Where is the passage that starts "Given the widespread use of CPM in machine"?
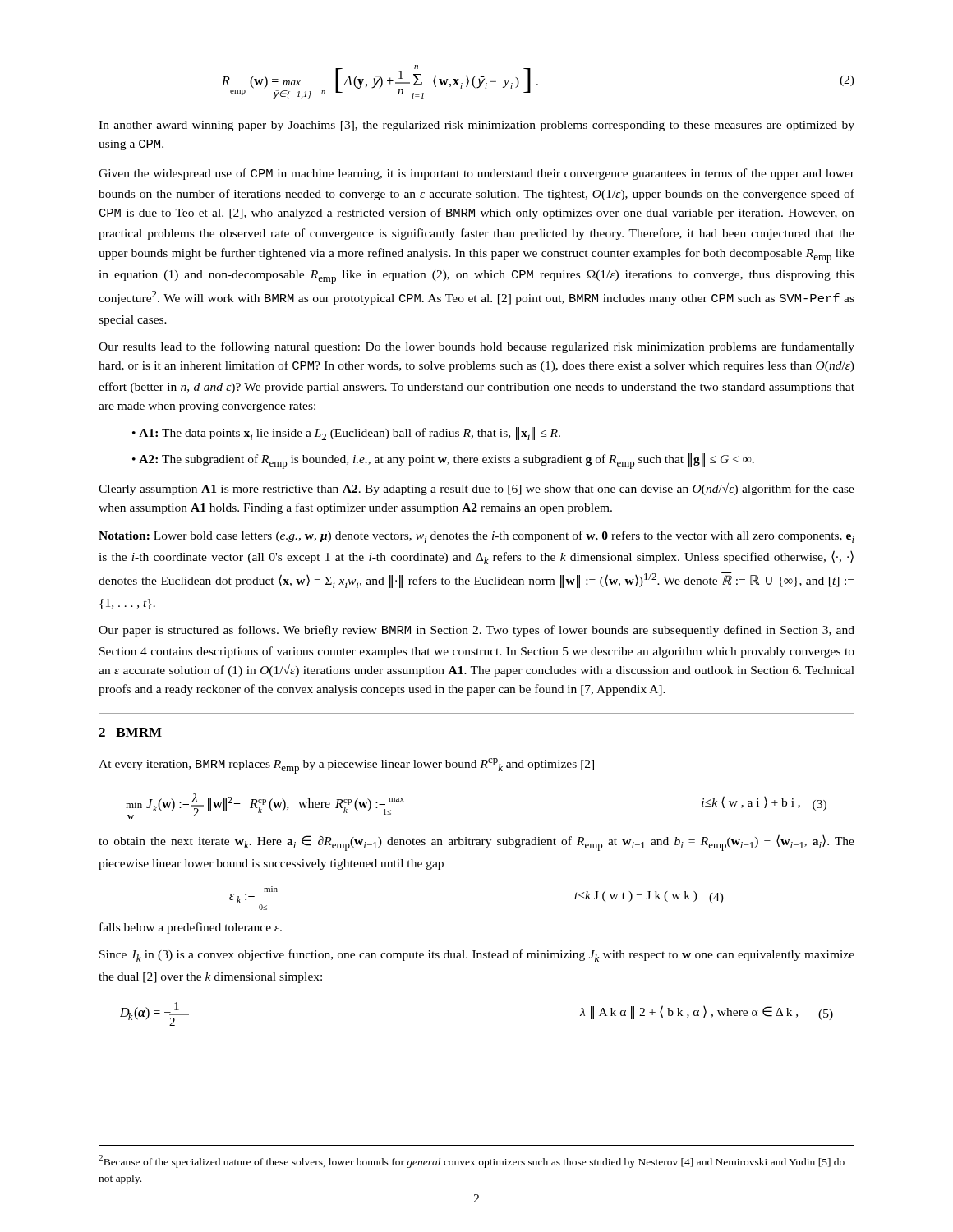 [476, 246]
